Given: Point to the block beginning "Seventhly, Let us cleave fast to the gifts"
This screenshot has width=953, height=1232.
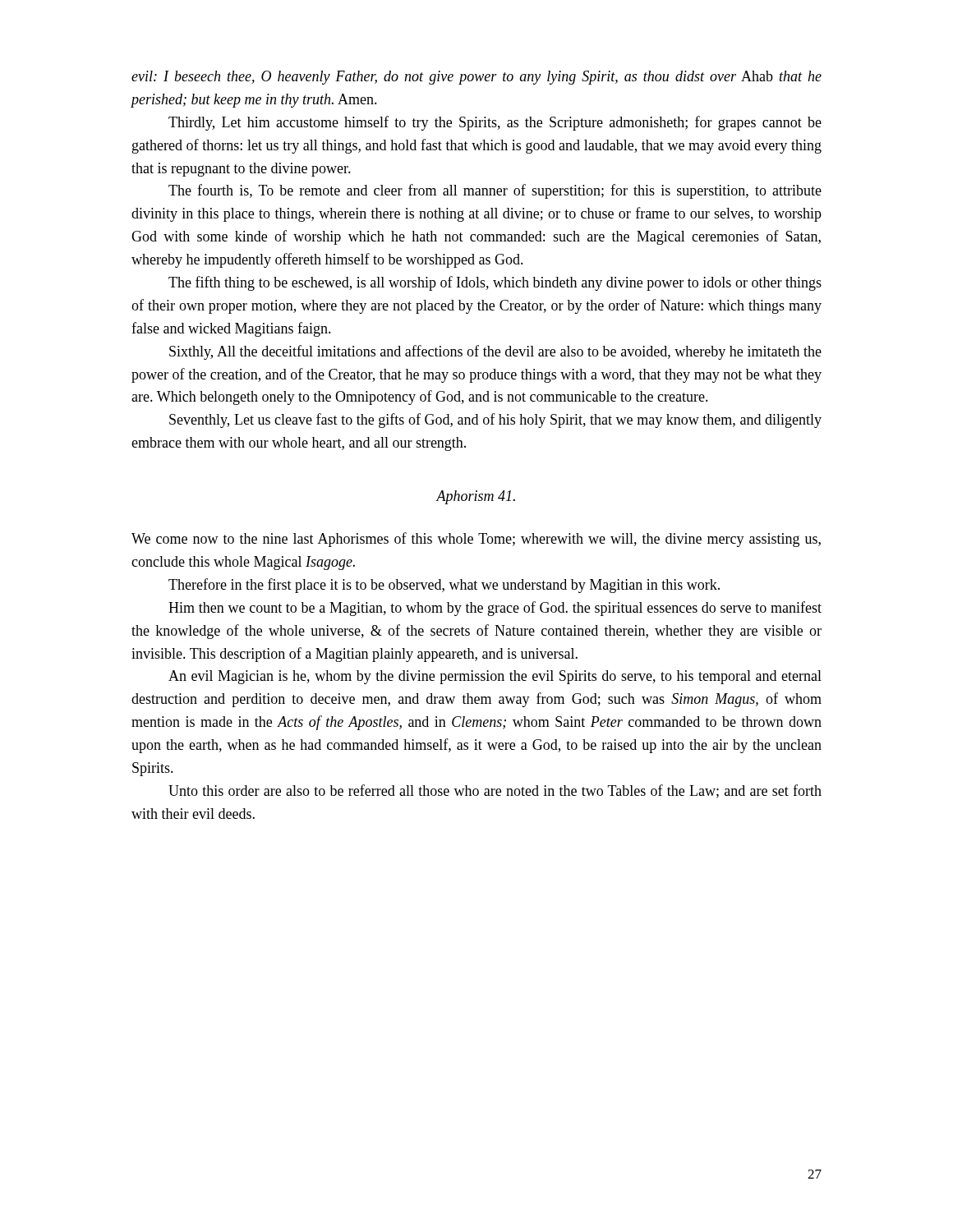Looking at the screenshot, I should click(x=476, y=432).
